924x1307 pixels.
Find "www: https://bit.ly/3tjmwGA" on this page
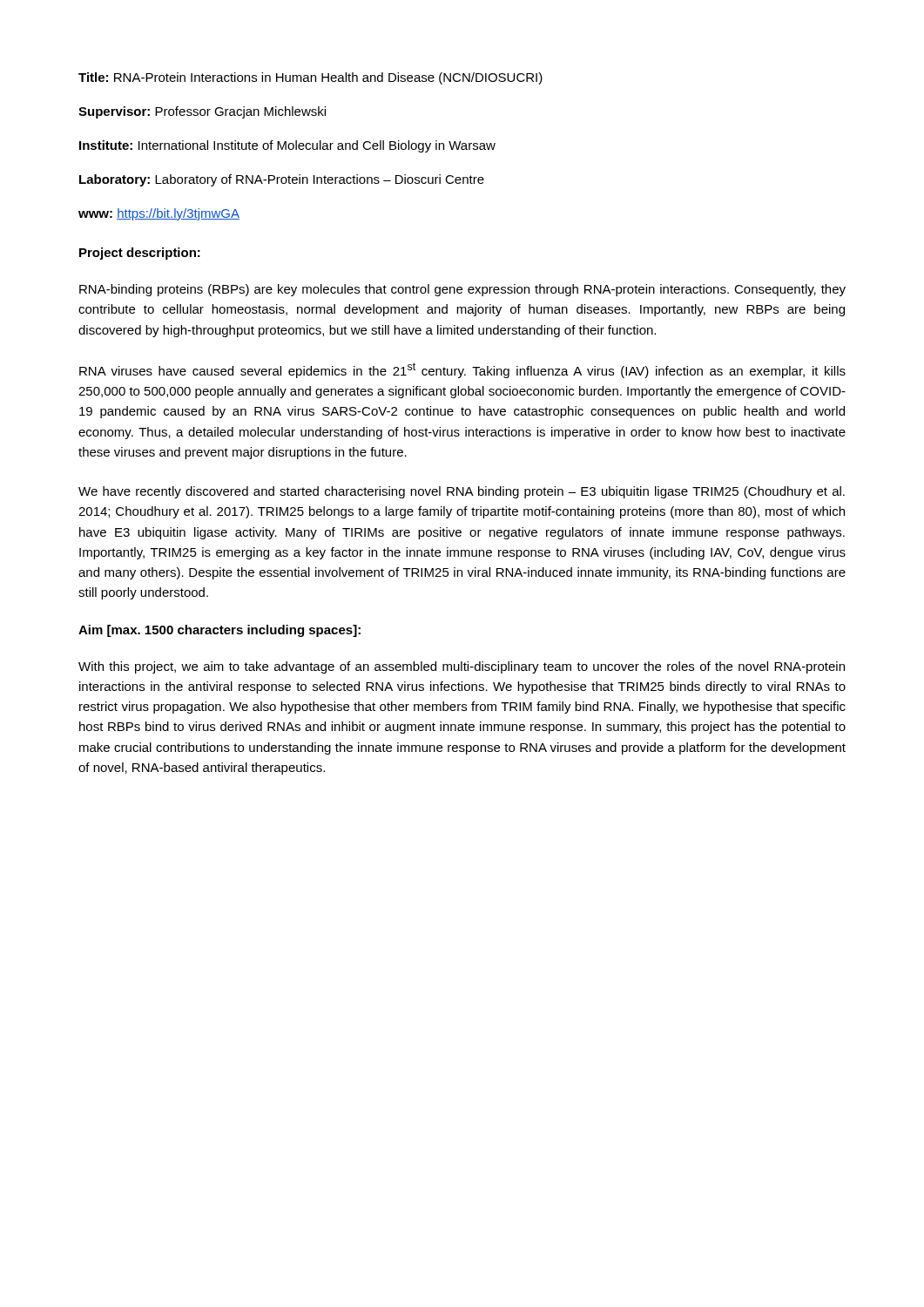(159, 213)
